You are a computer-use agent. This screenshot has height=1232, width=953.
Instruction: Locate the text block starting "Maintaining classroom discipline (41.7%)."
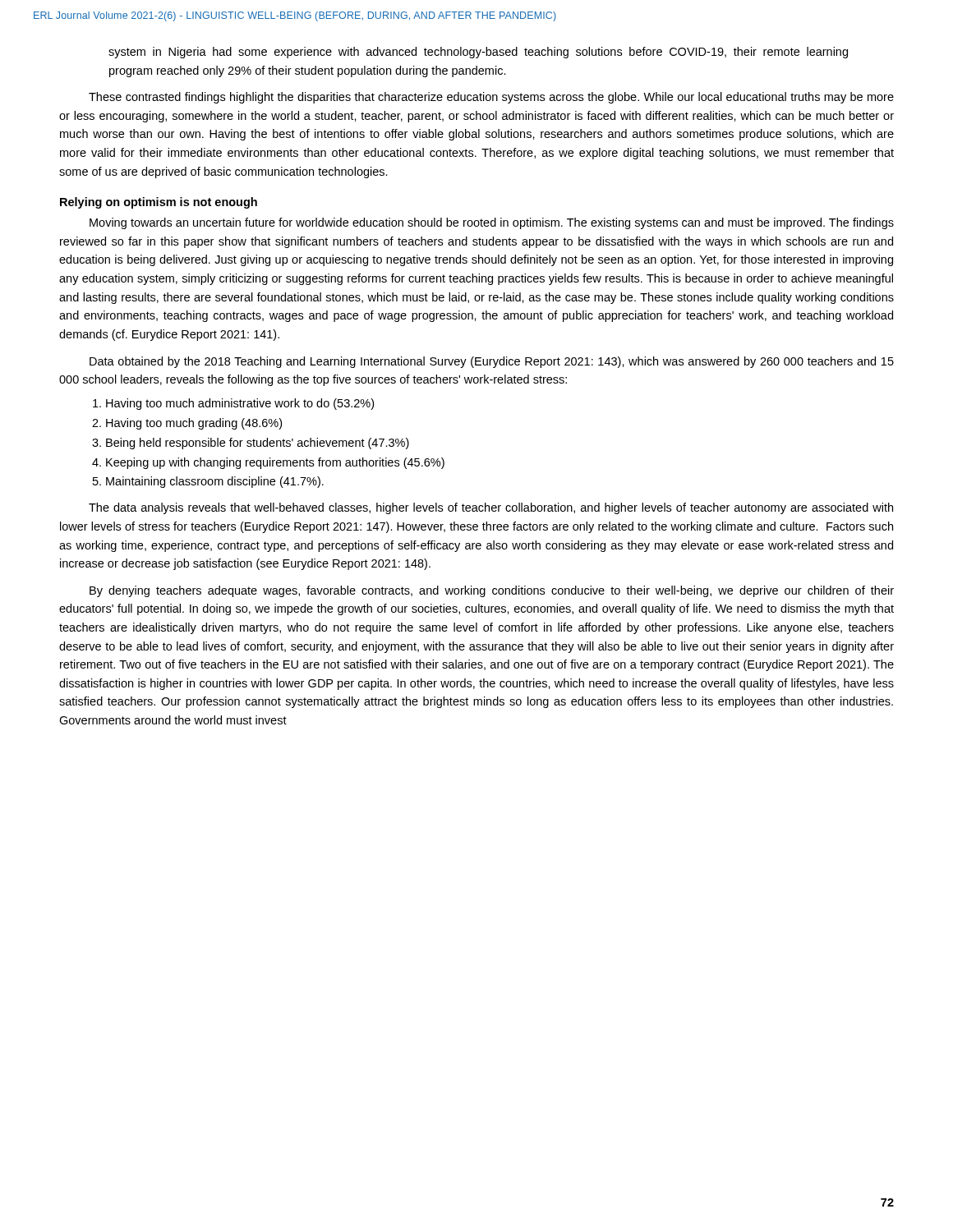pos(215,482)
